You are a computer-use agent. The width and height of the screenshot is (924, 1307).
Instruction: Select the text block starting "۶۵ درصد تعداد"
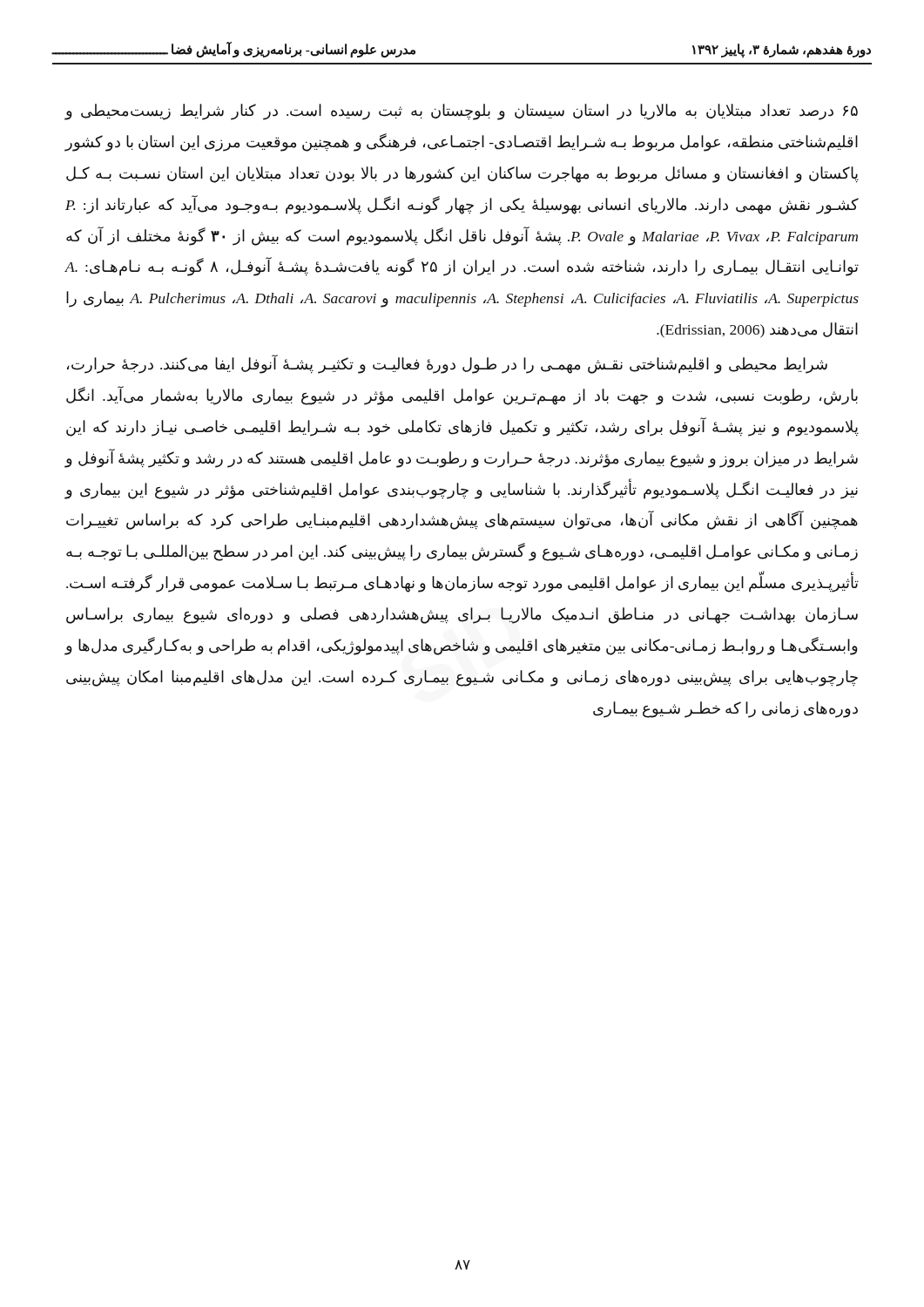pos(462,220)
